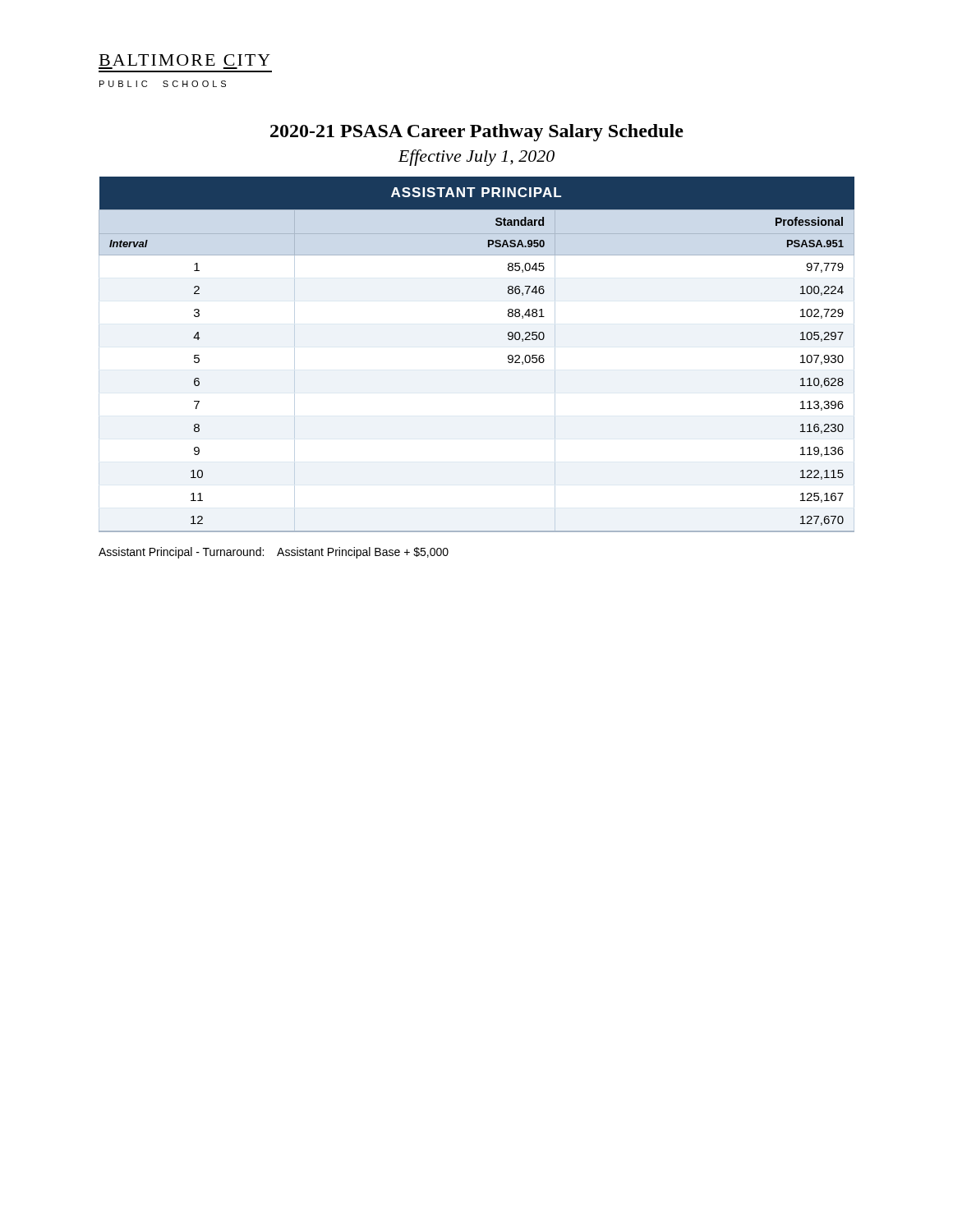Viewport: 953px width, 1232px height.
Task: Click the title that begins "2020-21 PSASA Career Pathway Salary Schedule Effective July"
Action: coord(476,143)
